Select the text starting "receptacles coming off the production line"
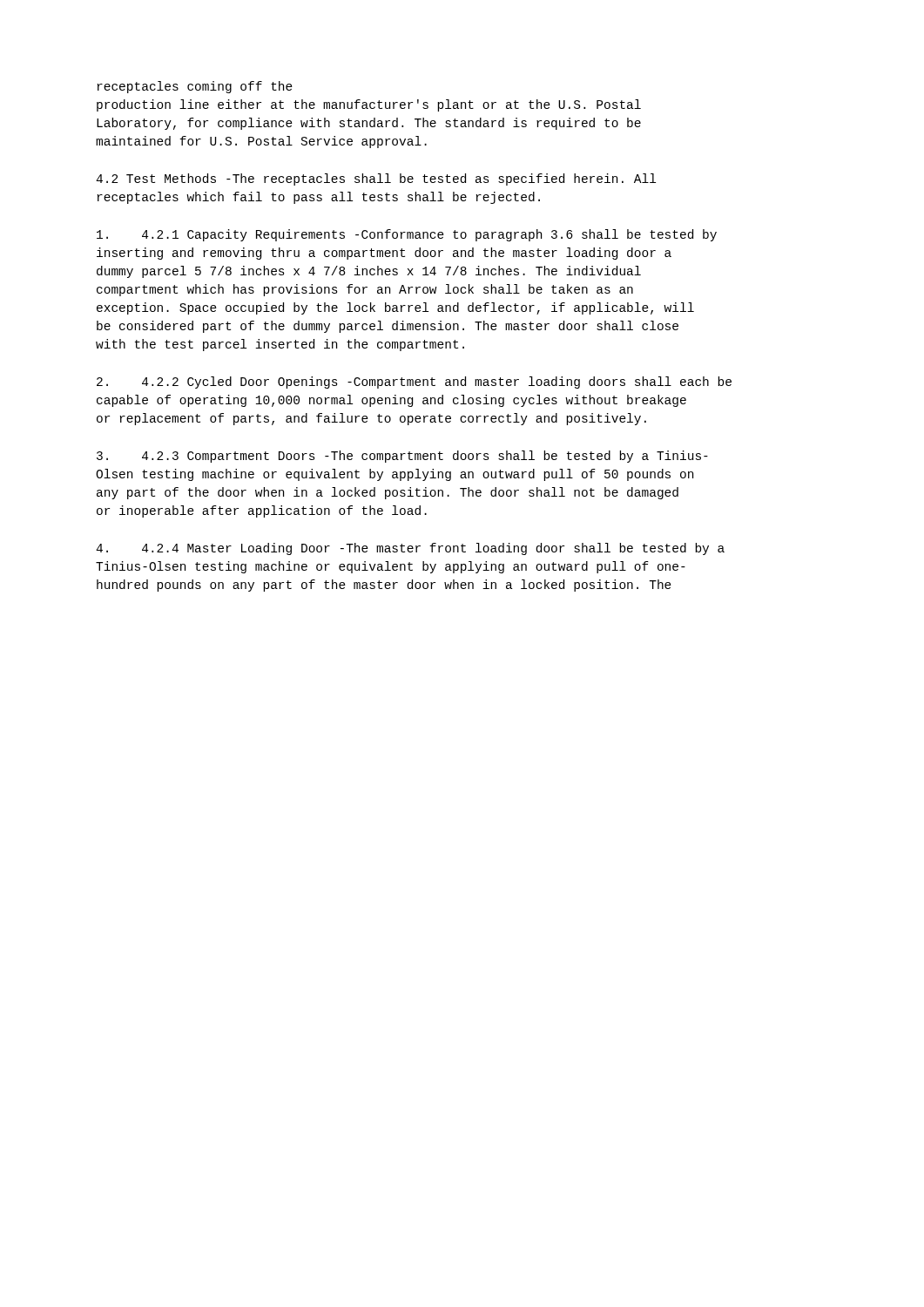The image size is (924, 1307). point(369,115)
